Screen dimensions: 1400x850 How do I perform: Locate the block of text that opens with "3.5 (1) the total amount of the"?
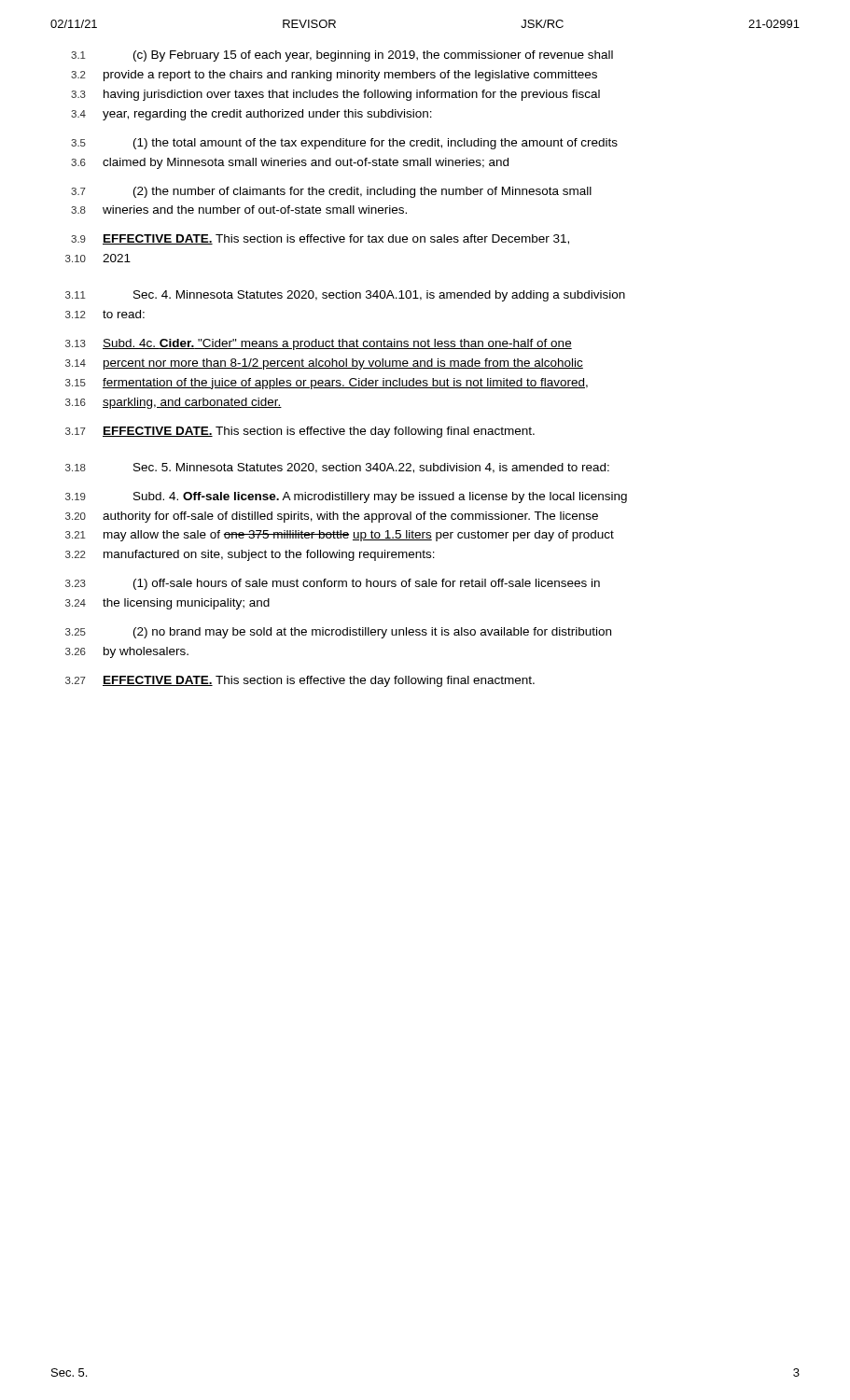(425, 153)
